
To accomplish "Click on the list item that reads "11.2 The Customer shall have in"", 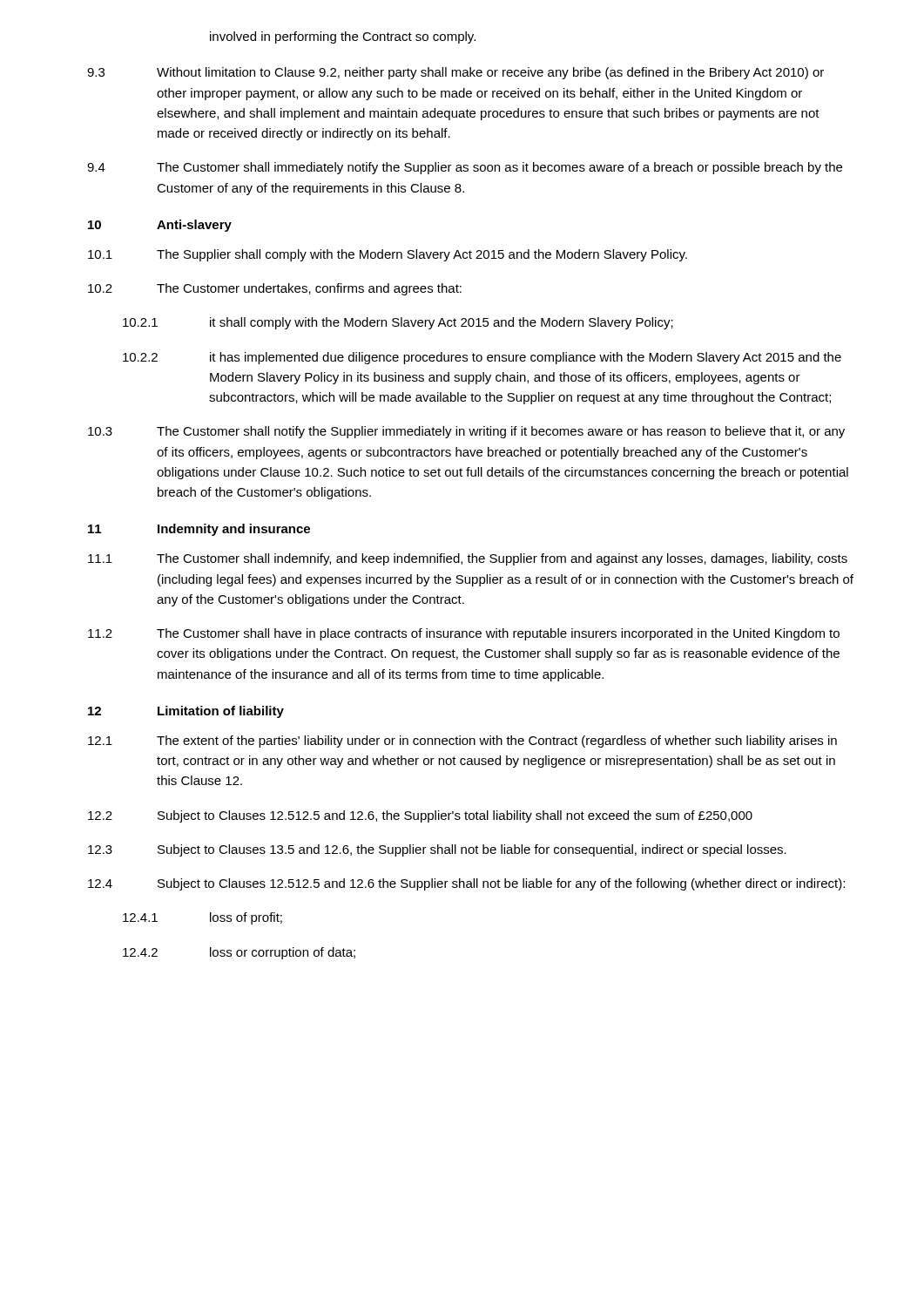I will pos(471,653).
